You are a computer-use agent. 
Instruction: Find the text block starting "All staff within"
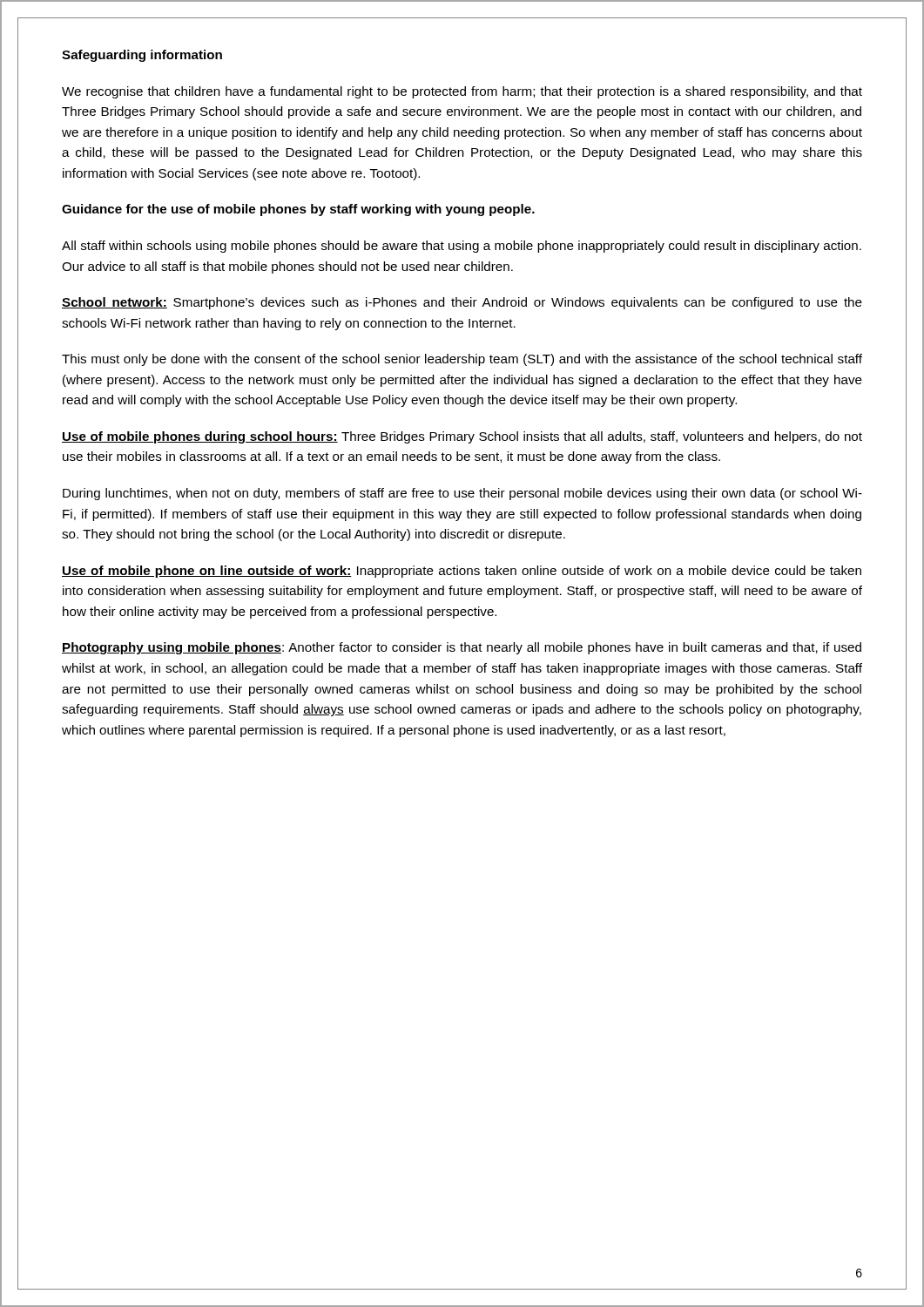point(462,256)
